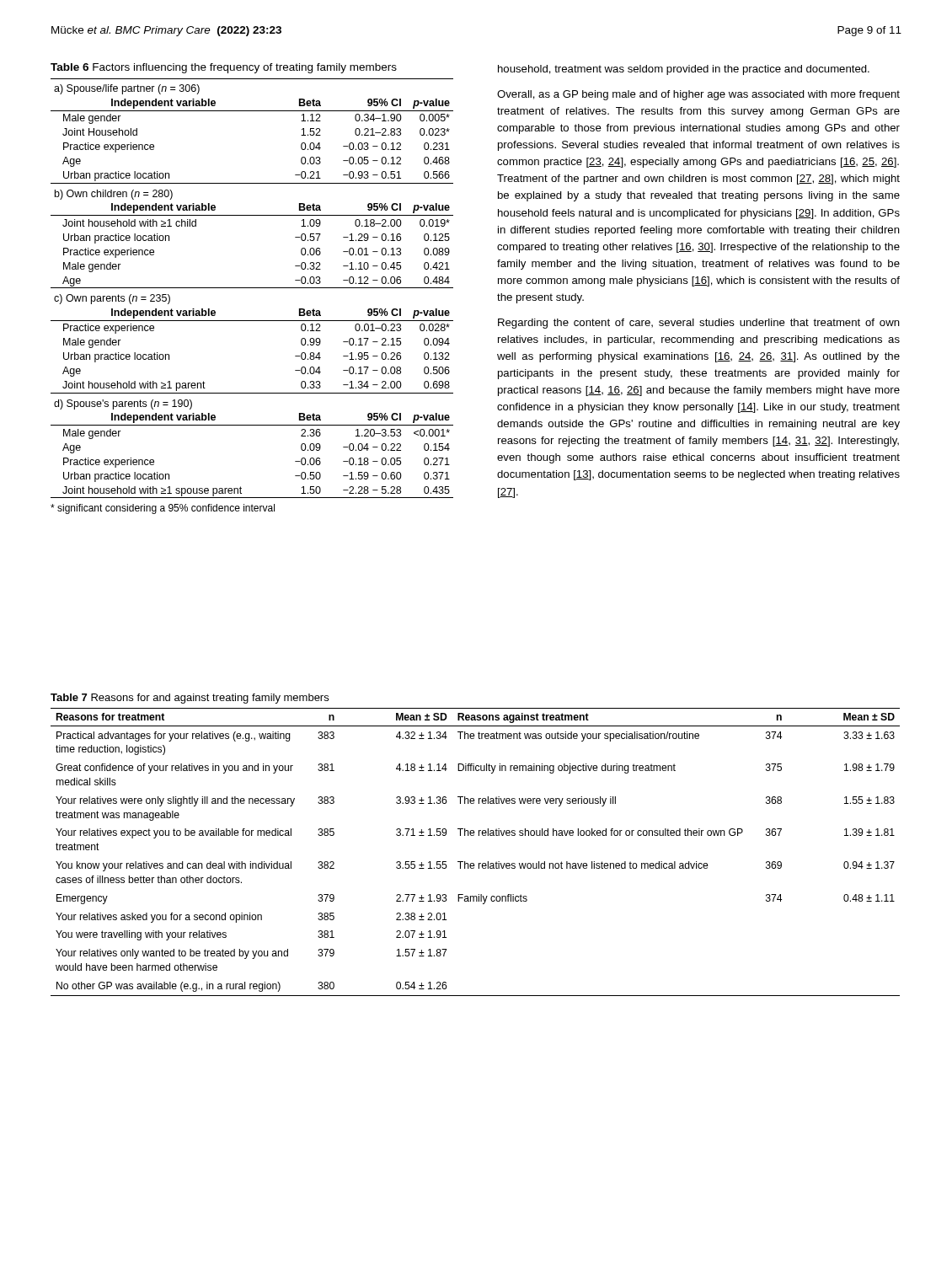952x1264 pixels.
Task: Locate the caption that says "Table 7 Reasons for and against treating family"
Action: click(190, 697)
